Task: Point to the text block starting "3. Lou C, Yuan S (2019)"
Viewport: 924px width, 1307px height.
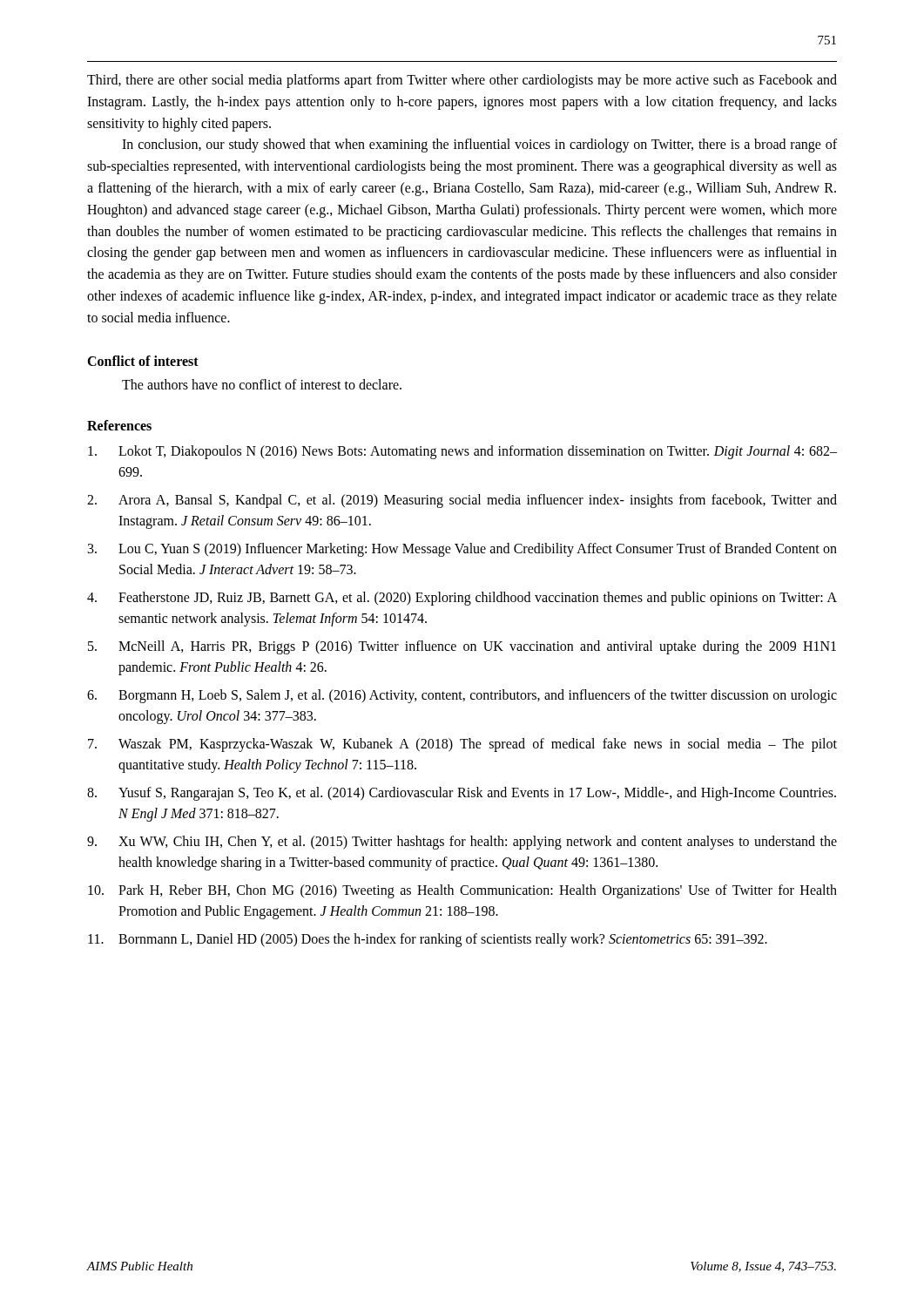Action: point(462,560)
